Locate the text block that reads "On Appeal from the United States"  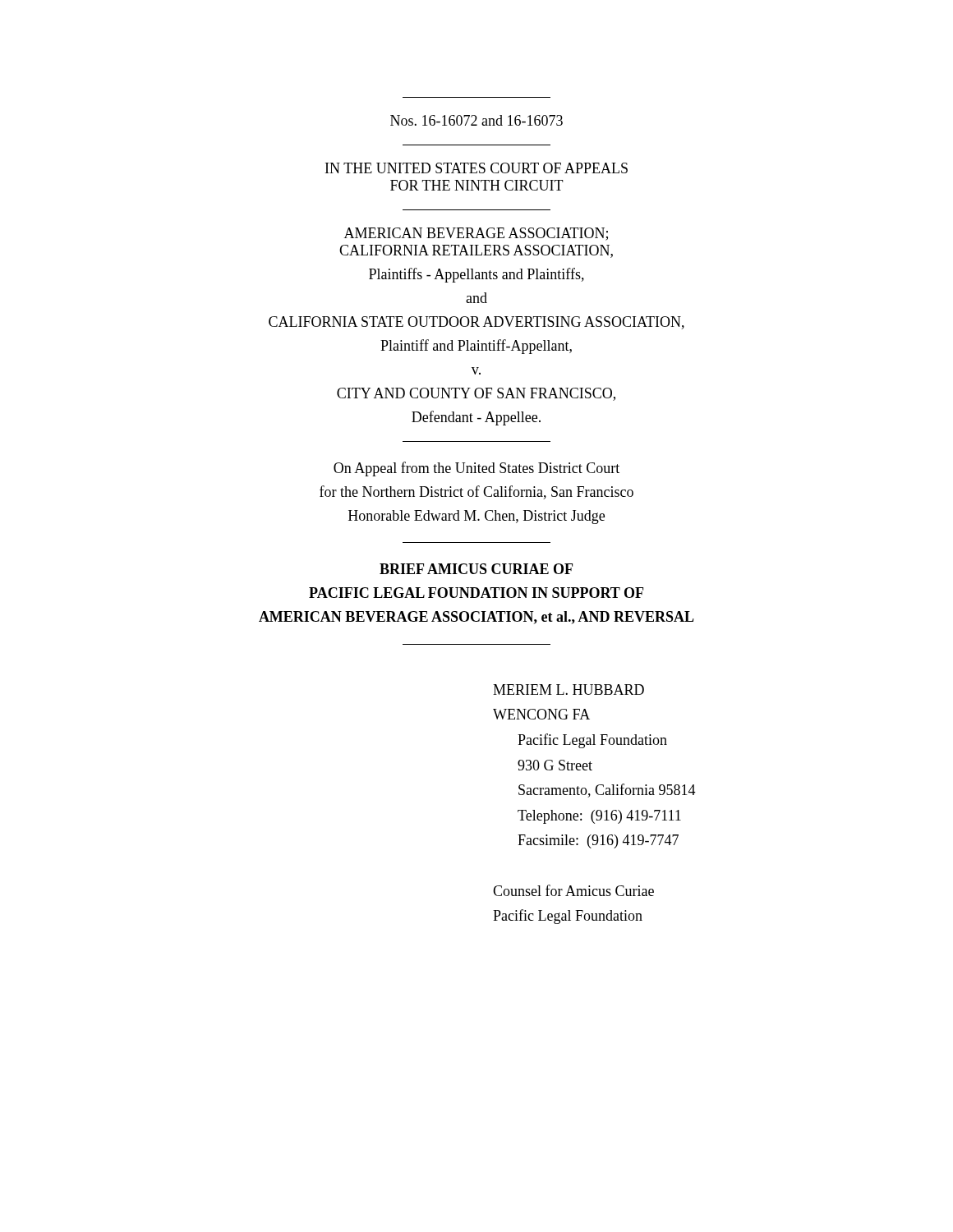[x=476, y=492]
